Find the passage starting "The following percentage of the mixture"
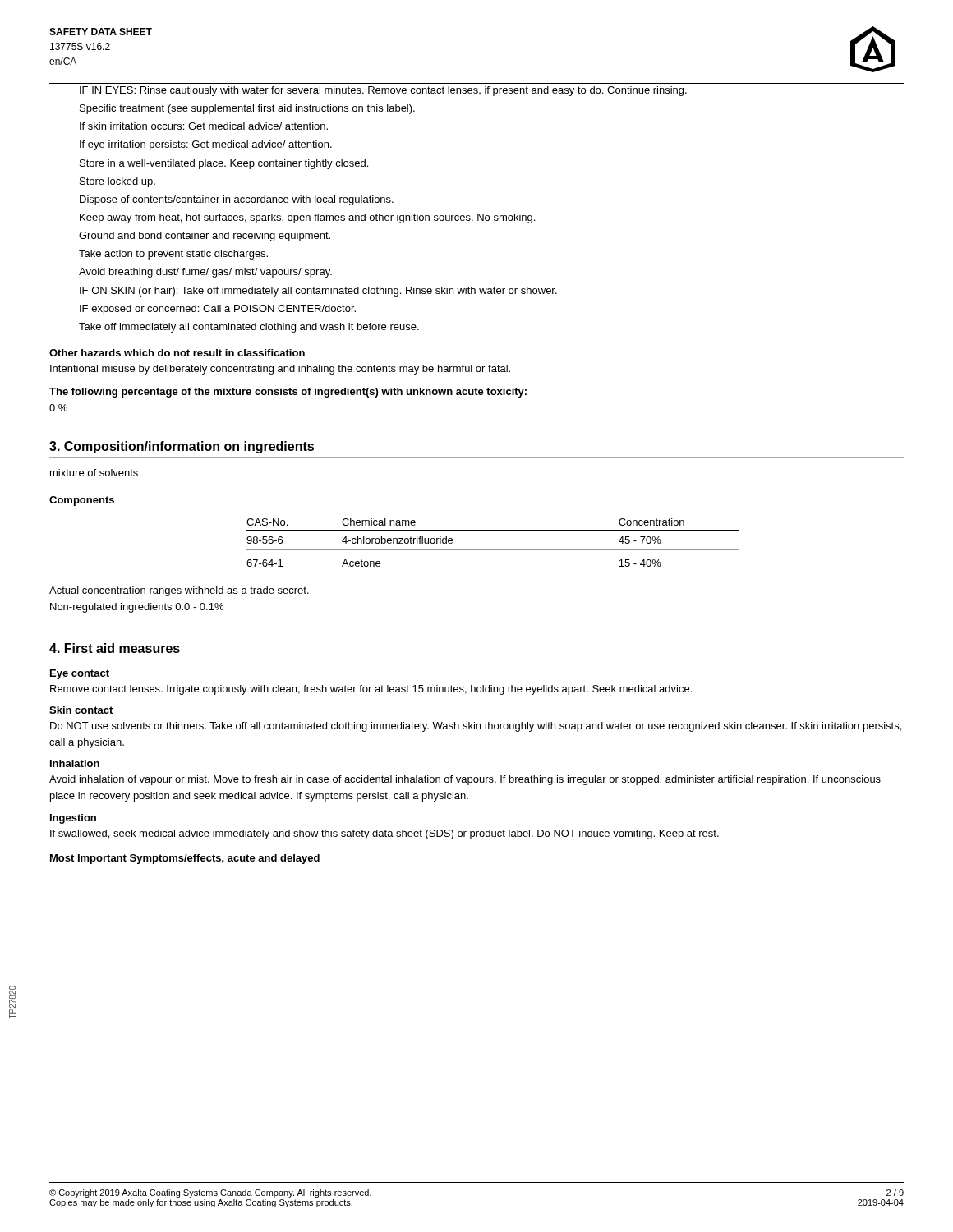Image resolution: width=953 pixels, height=1232 pixels. point(288,400)
